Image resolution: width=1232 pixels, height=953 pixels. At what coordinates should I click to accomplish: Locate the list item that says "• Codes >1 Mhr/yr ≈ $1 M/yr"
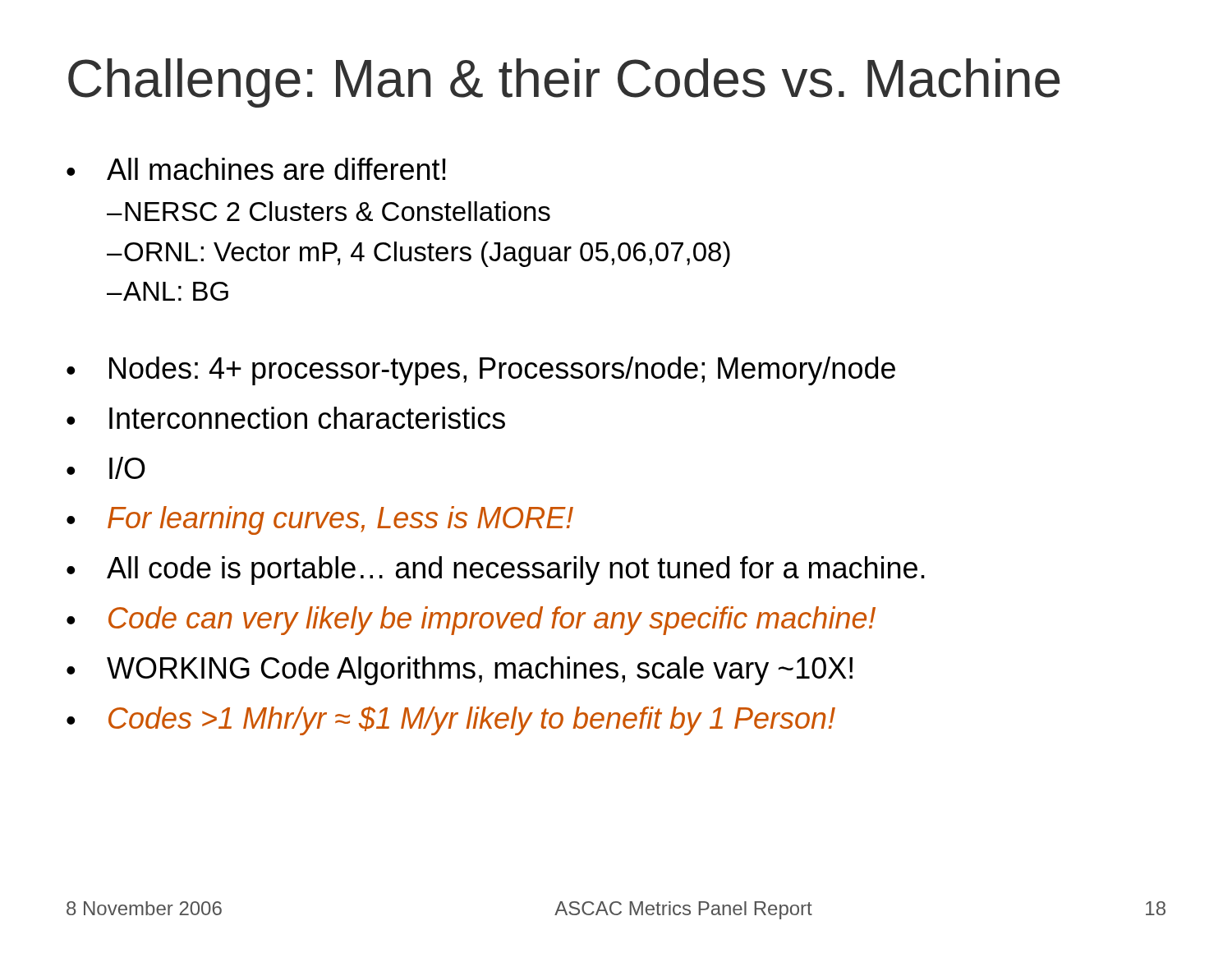coord(616,720)
